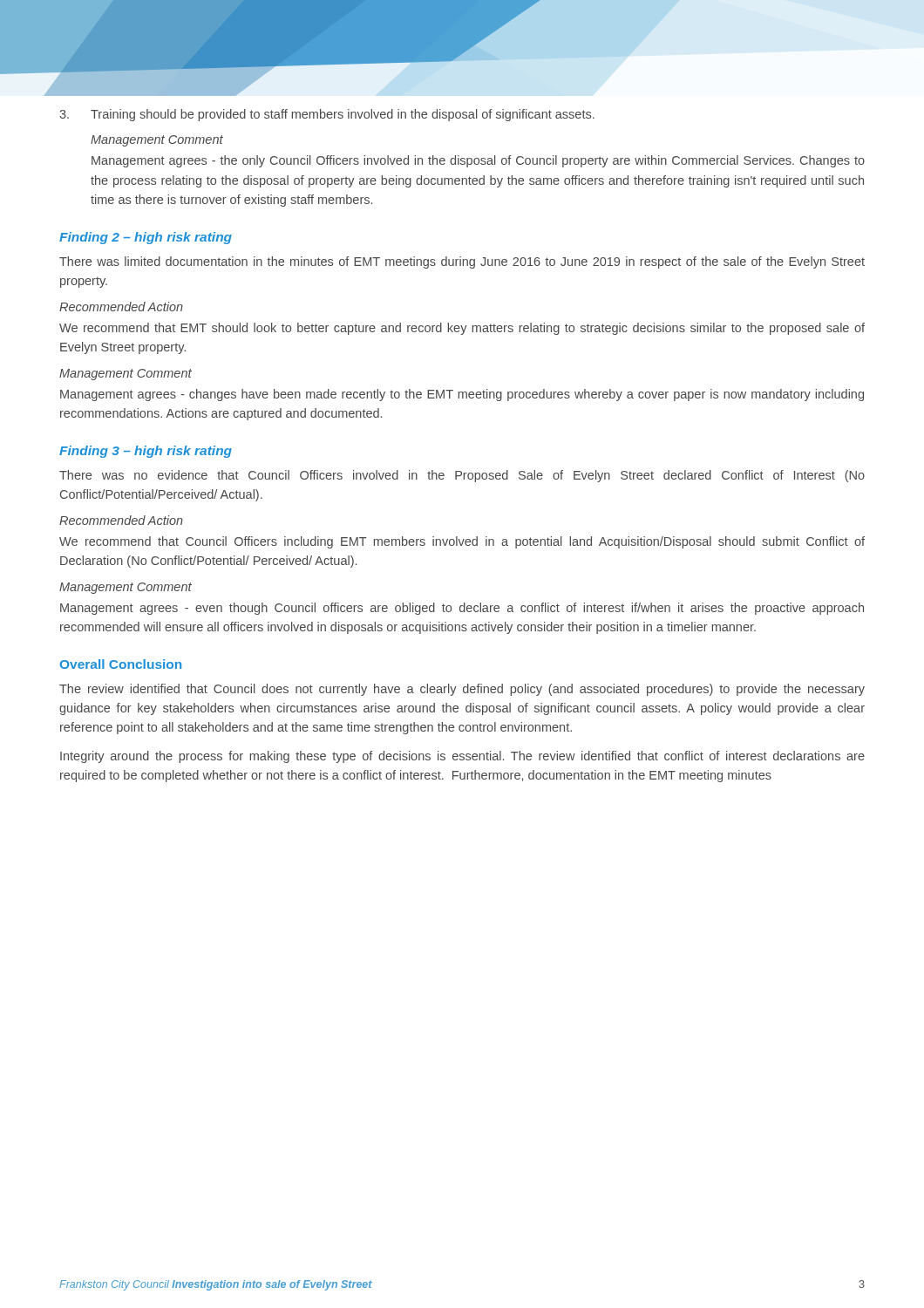The image size is (924, 1308).
Task: Locate the block of text that opens with "Management agrees - even though"
Action: click(462, 617)
